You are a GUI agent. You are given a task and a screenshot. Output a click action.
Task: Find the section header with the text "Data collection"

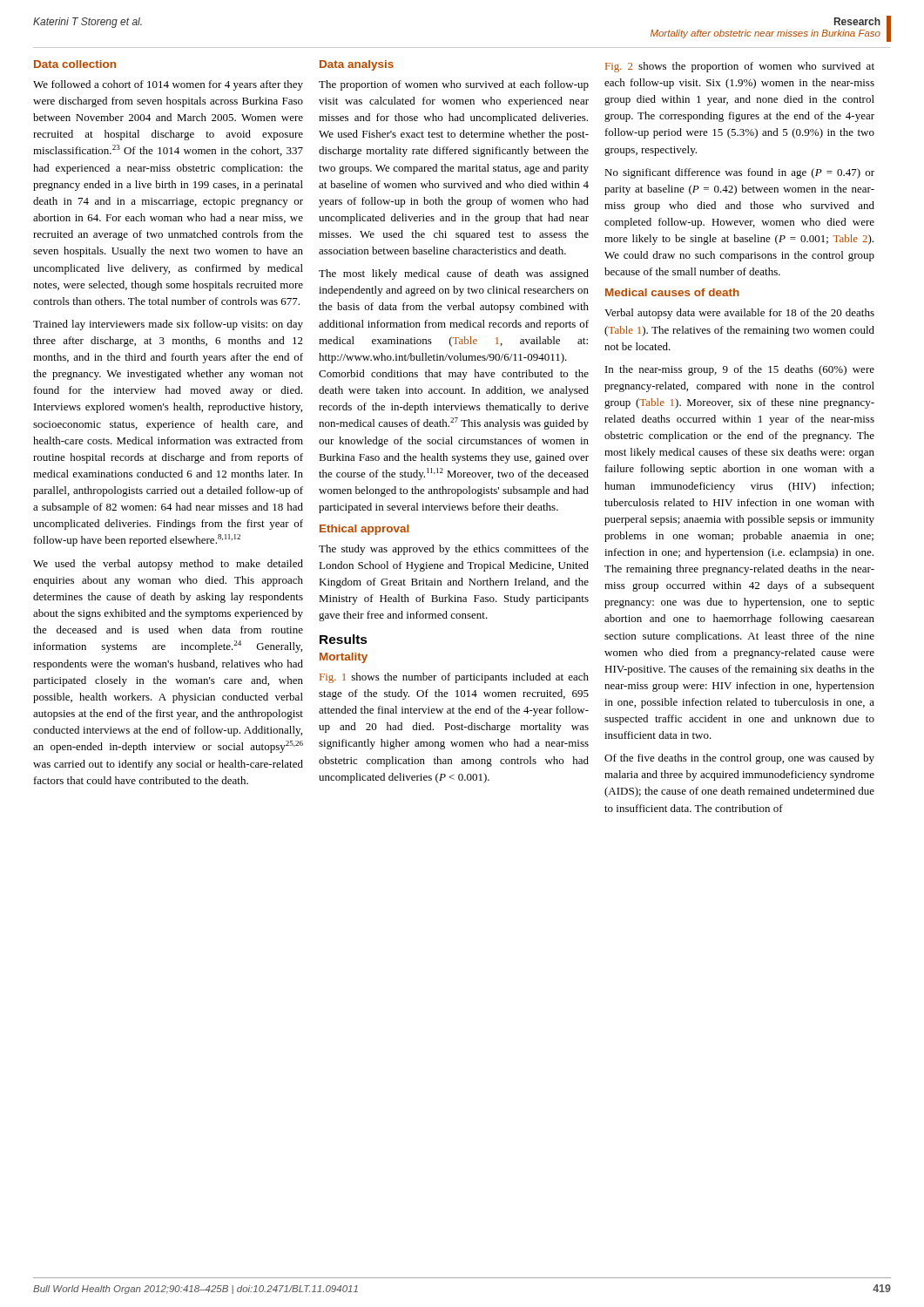[75, 64]
